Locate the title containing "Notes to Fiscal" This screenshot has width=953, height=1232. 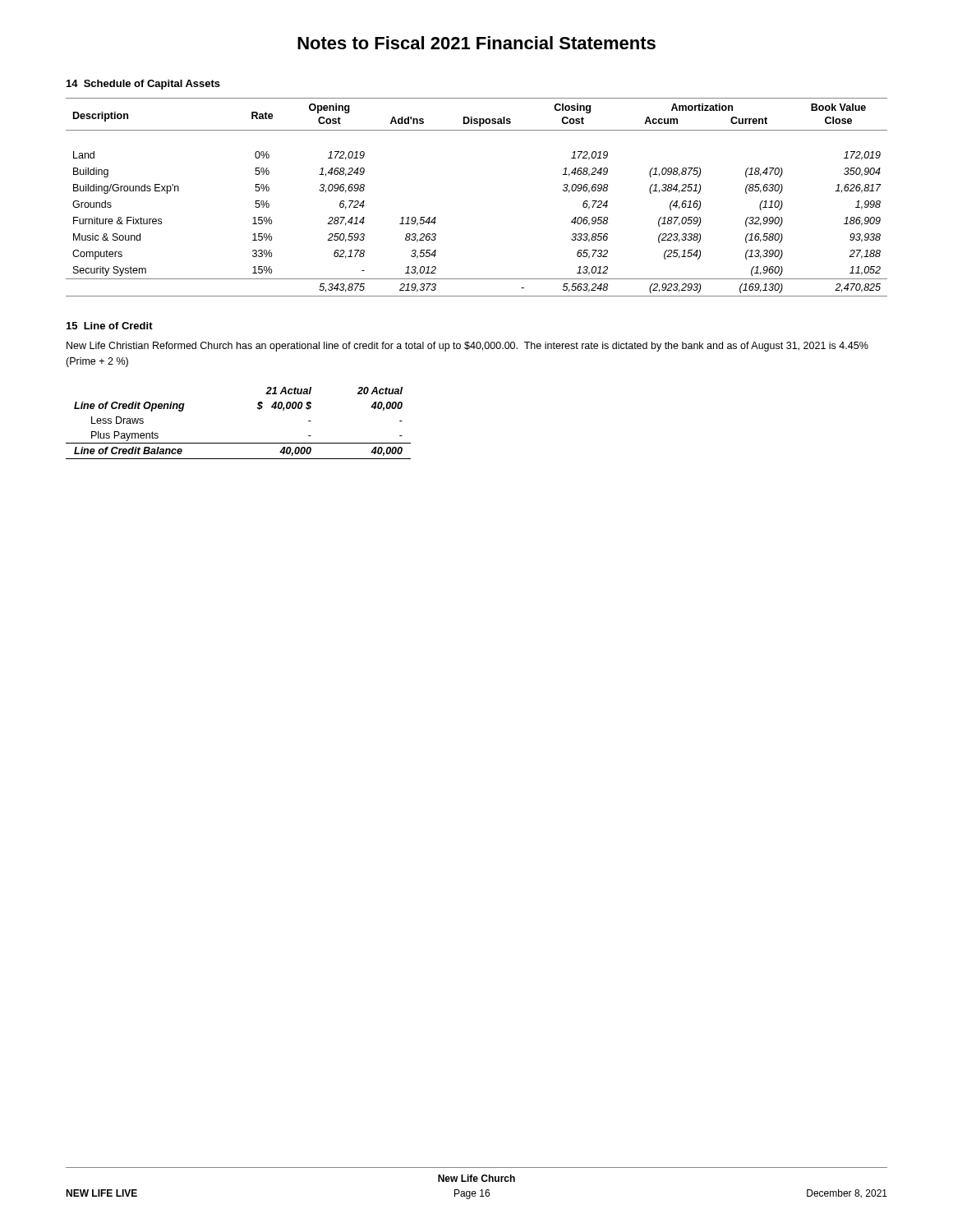click(476, 43)
